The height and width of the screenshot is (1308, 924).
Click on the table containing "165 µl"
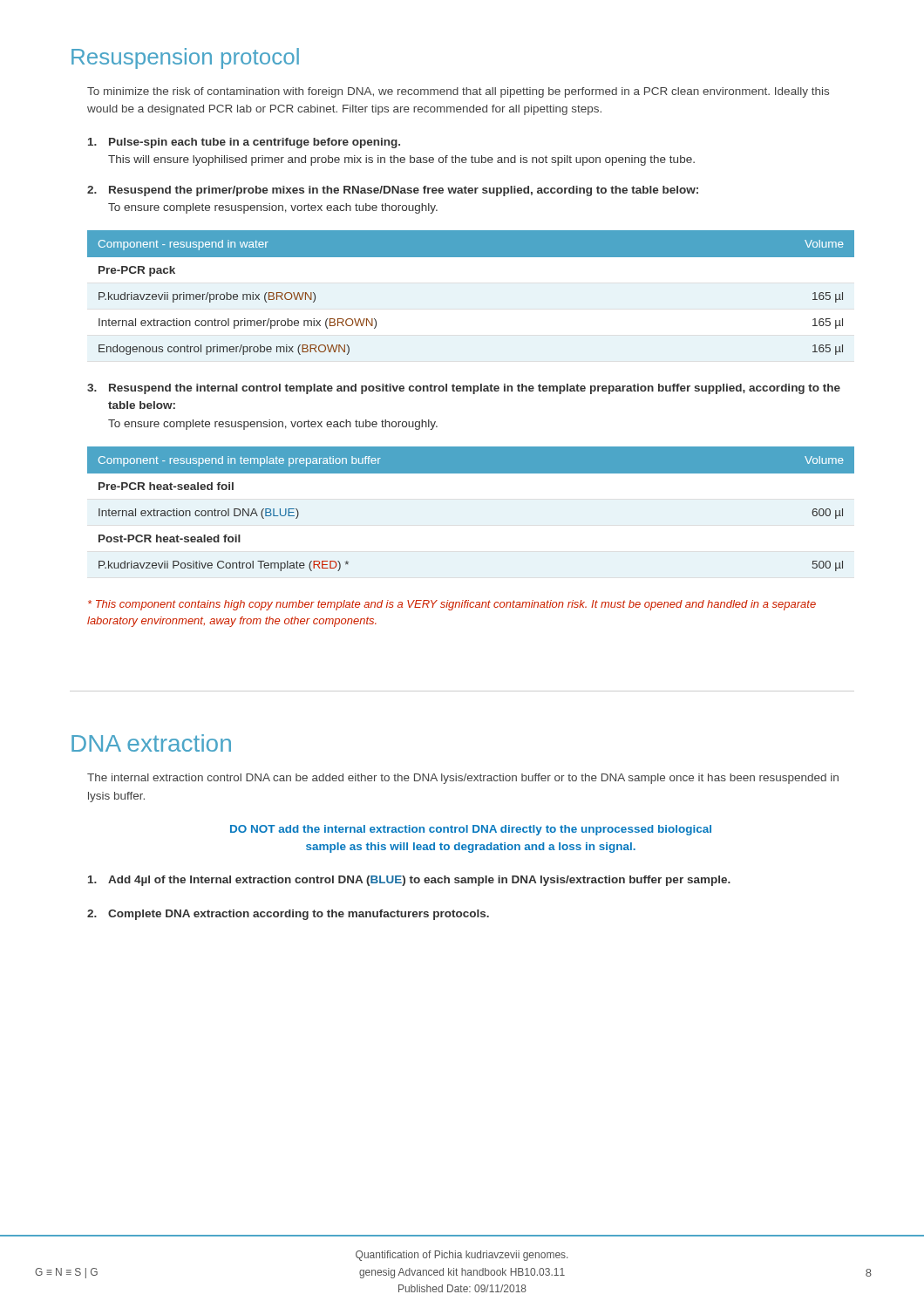coord(471,296)
